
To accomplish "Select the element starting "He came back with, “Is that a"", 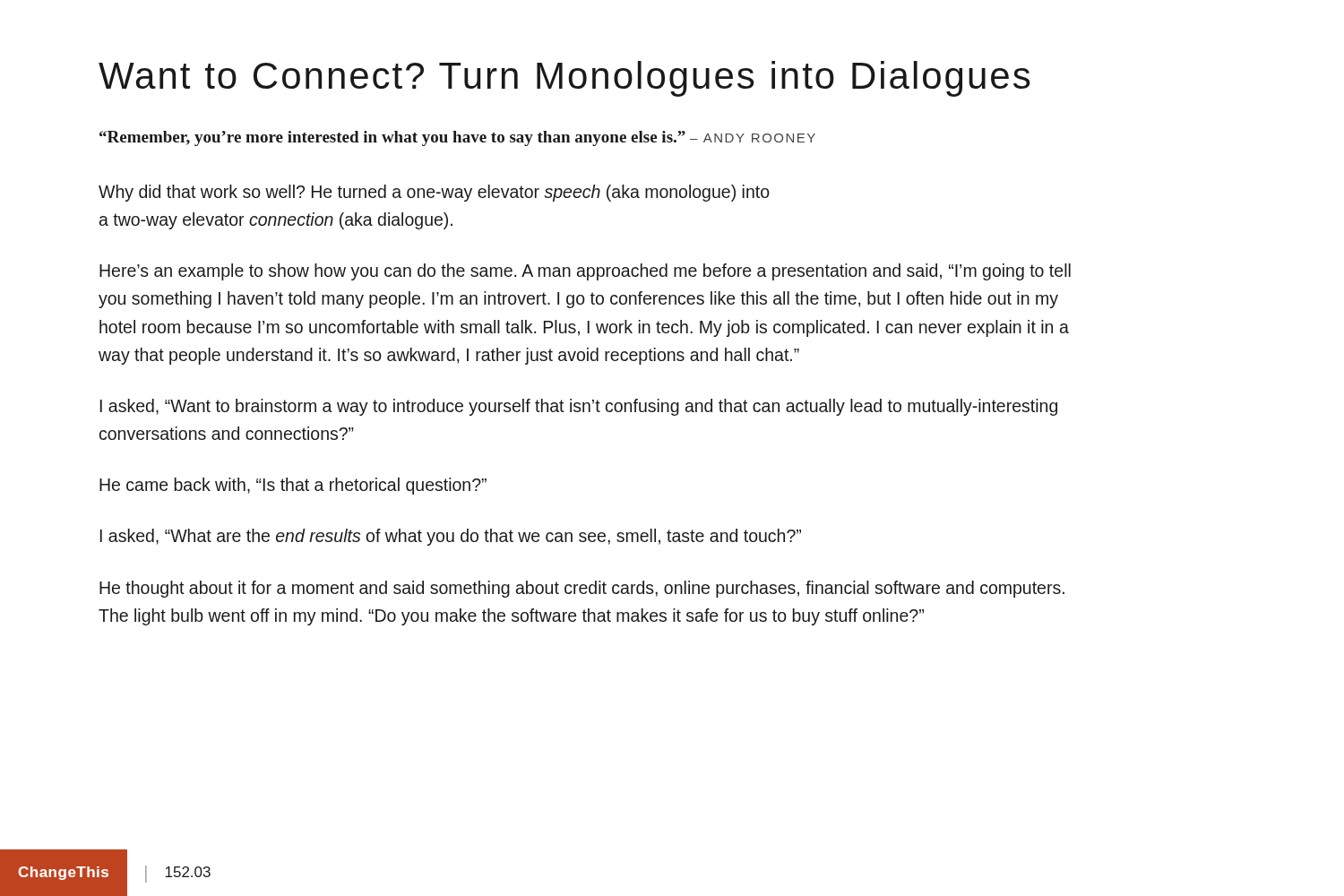I will [x=293, y=486].
